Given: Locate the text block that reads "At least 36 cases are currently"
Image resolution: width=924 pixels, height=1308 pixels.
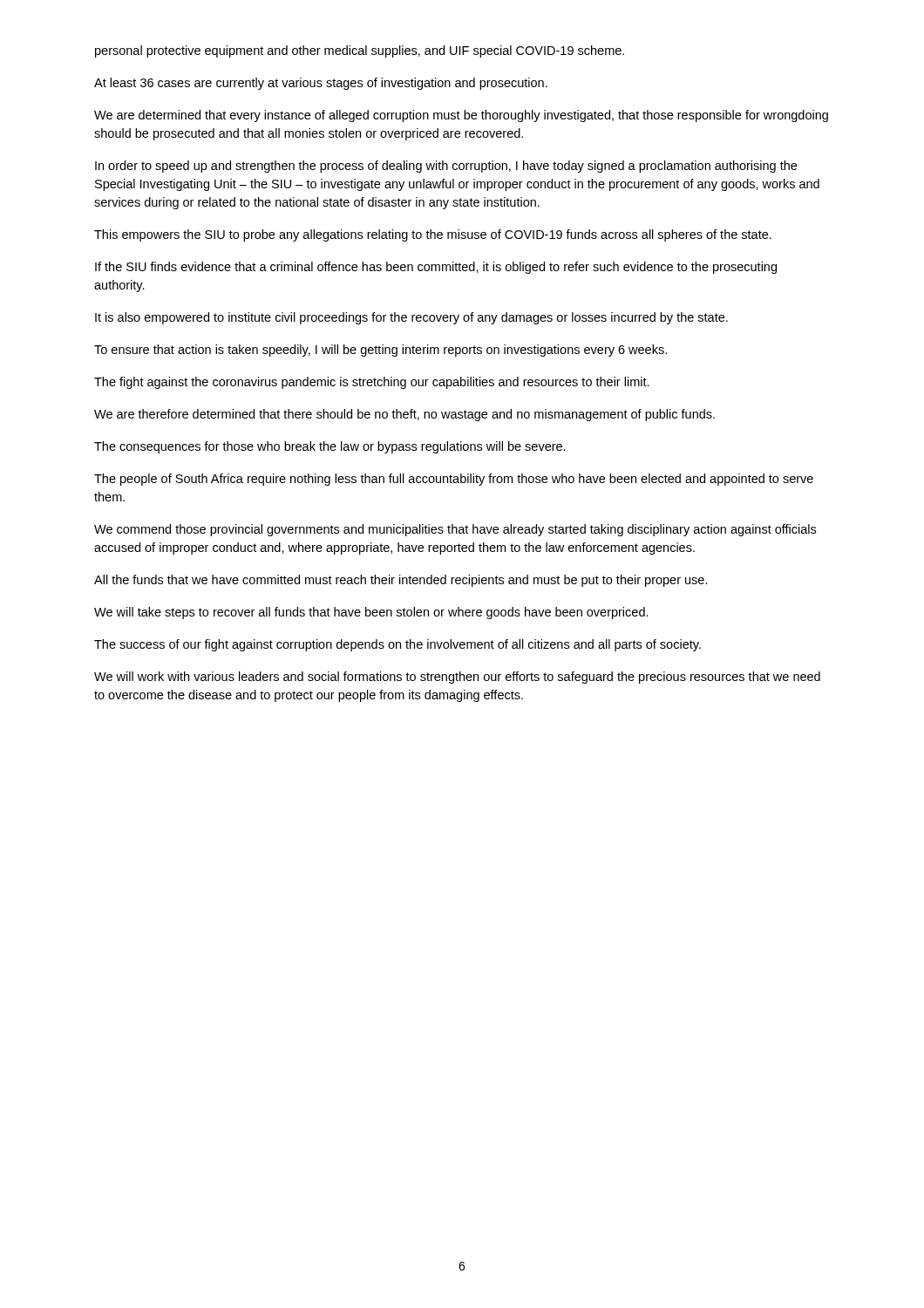Looking at the screenshot, I should pos(321,83).
